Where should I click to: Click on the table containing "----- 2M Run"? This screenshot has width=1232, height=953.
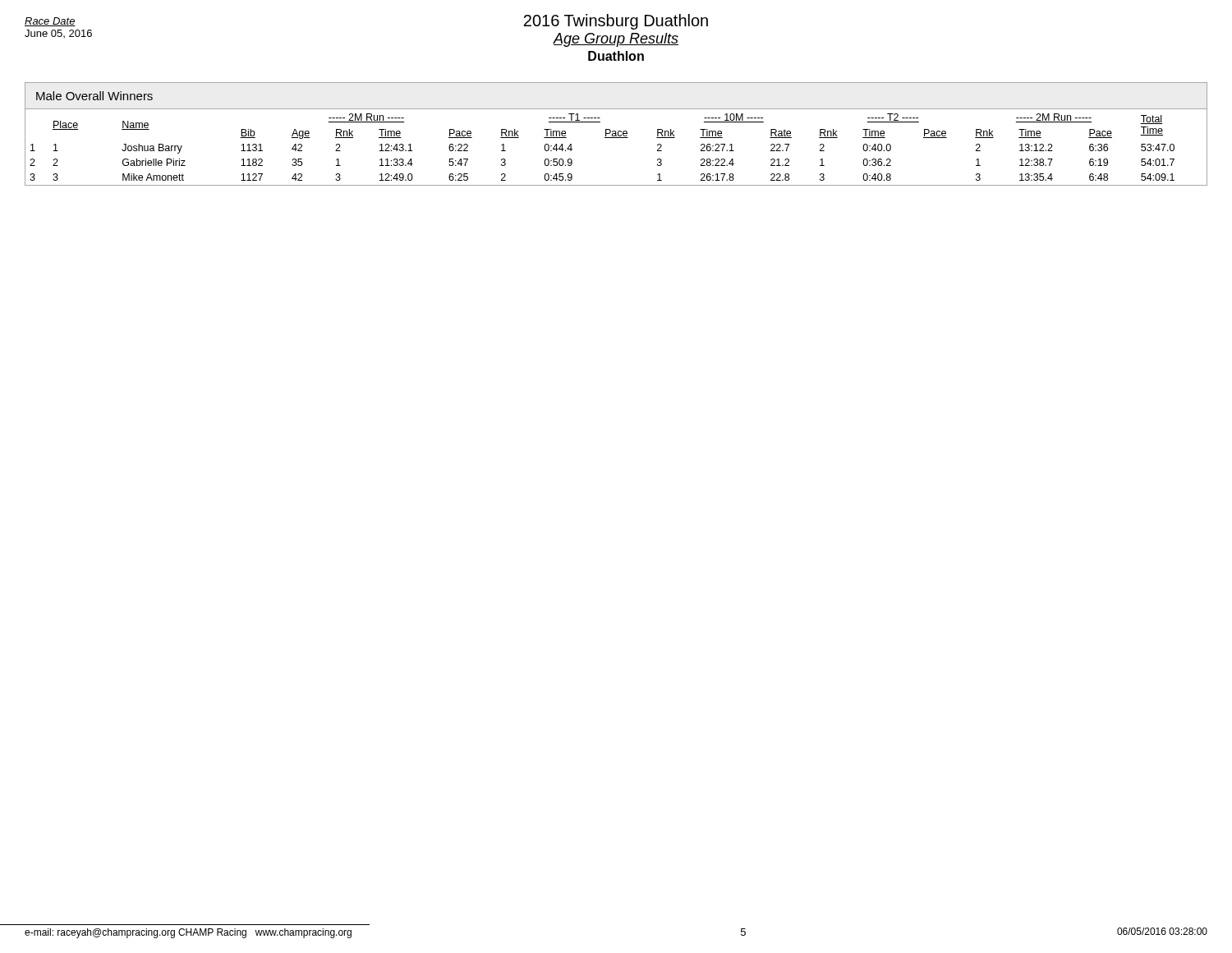point(616,147)
